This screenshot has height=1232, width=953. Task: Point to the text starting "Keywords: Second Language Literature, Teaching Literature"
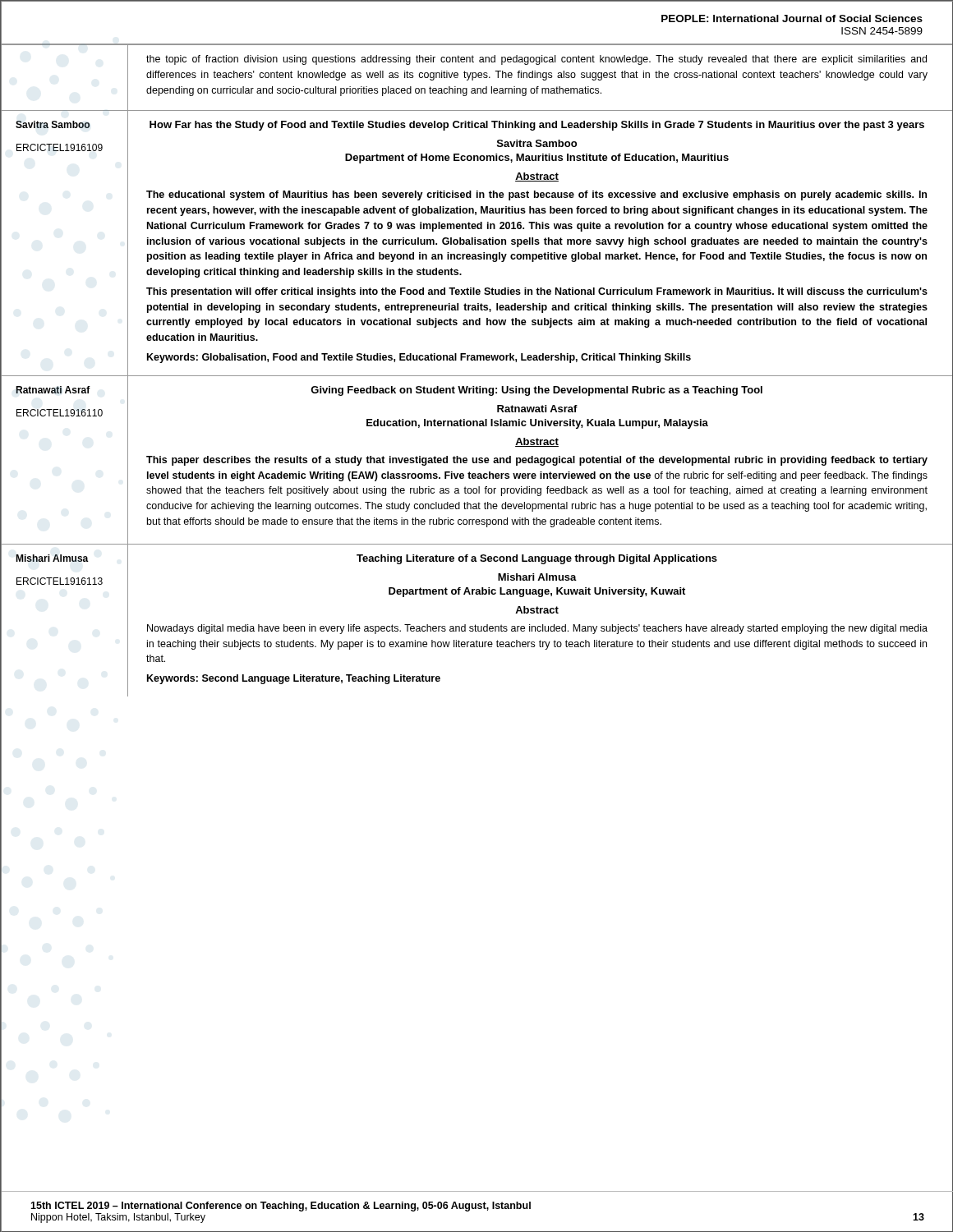(293, 678)
